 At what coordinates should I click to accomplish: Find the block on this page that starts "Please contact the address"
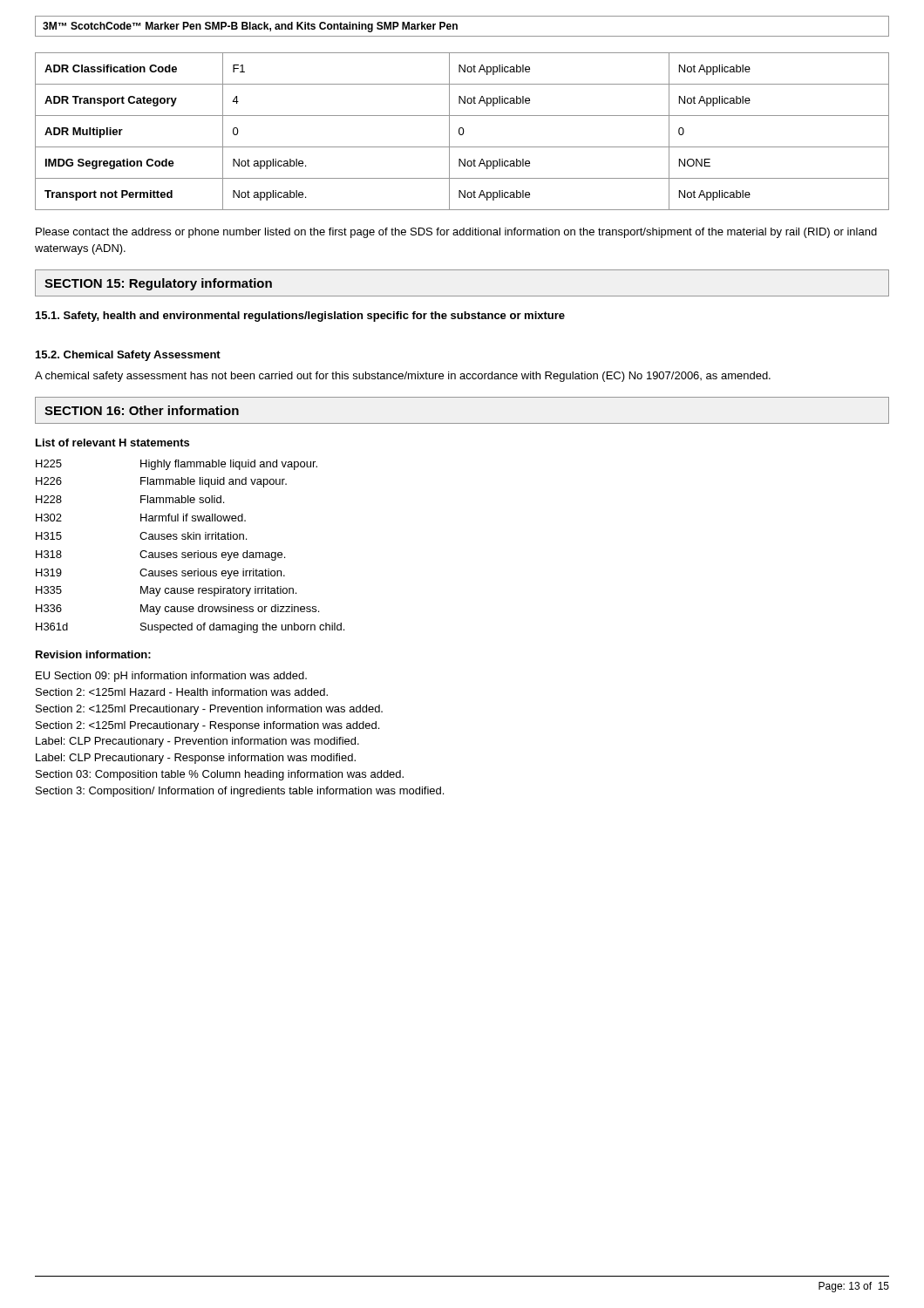point(456,240)
